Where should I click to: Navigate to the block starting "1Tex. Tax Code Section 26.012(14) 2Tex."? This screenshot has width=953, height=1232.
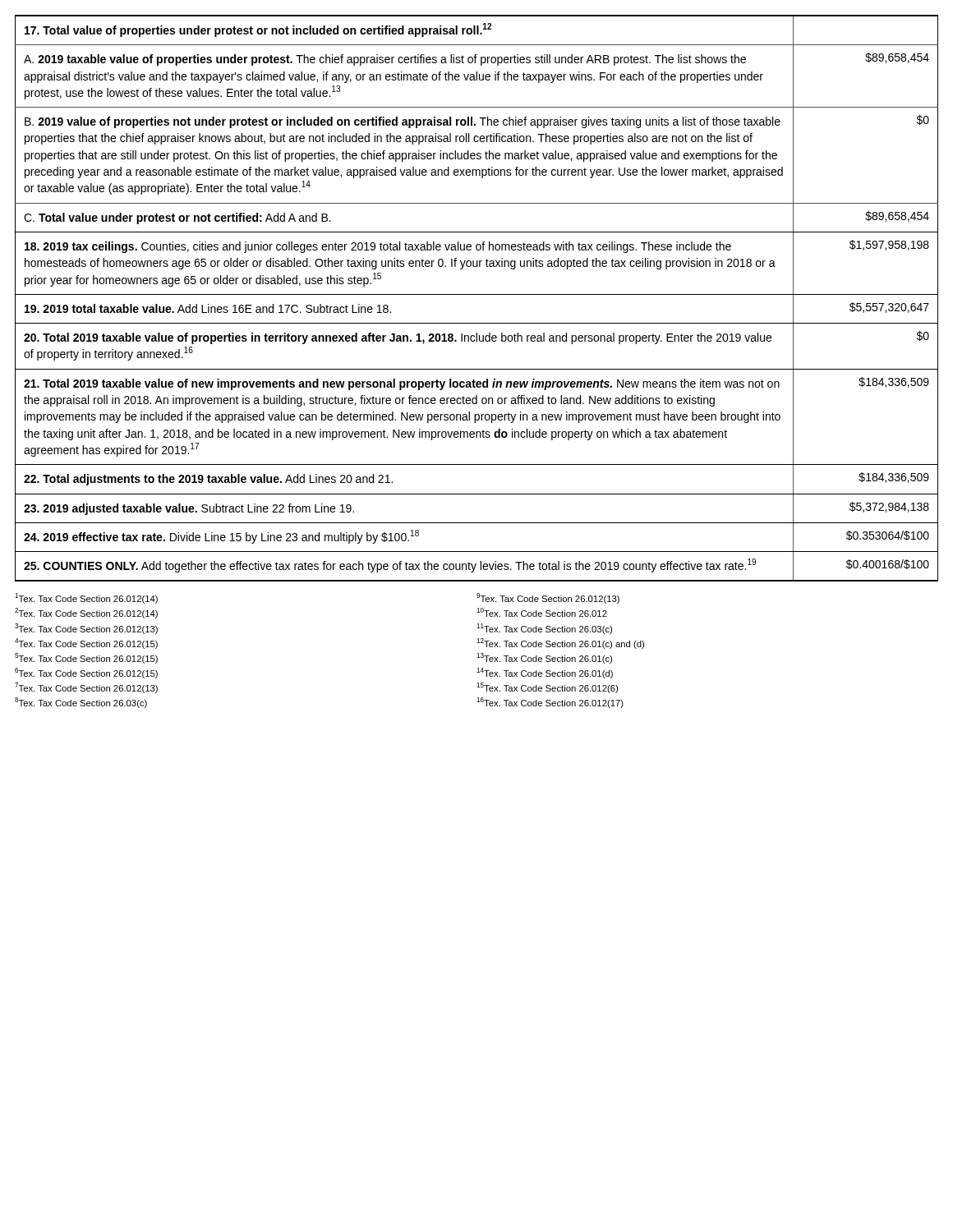(476, 651)
